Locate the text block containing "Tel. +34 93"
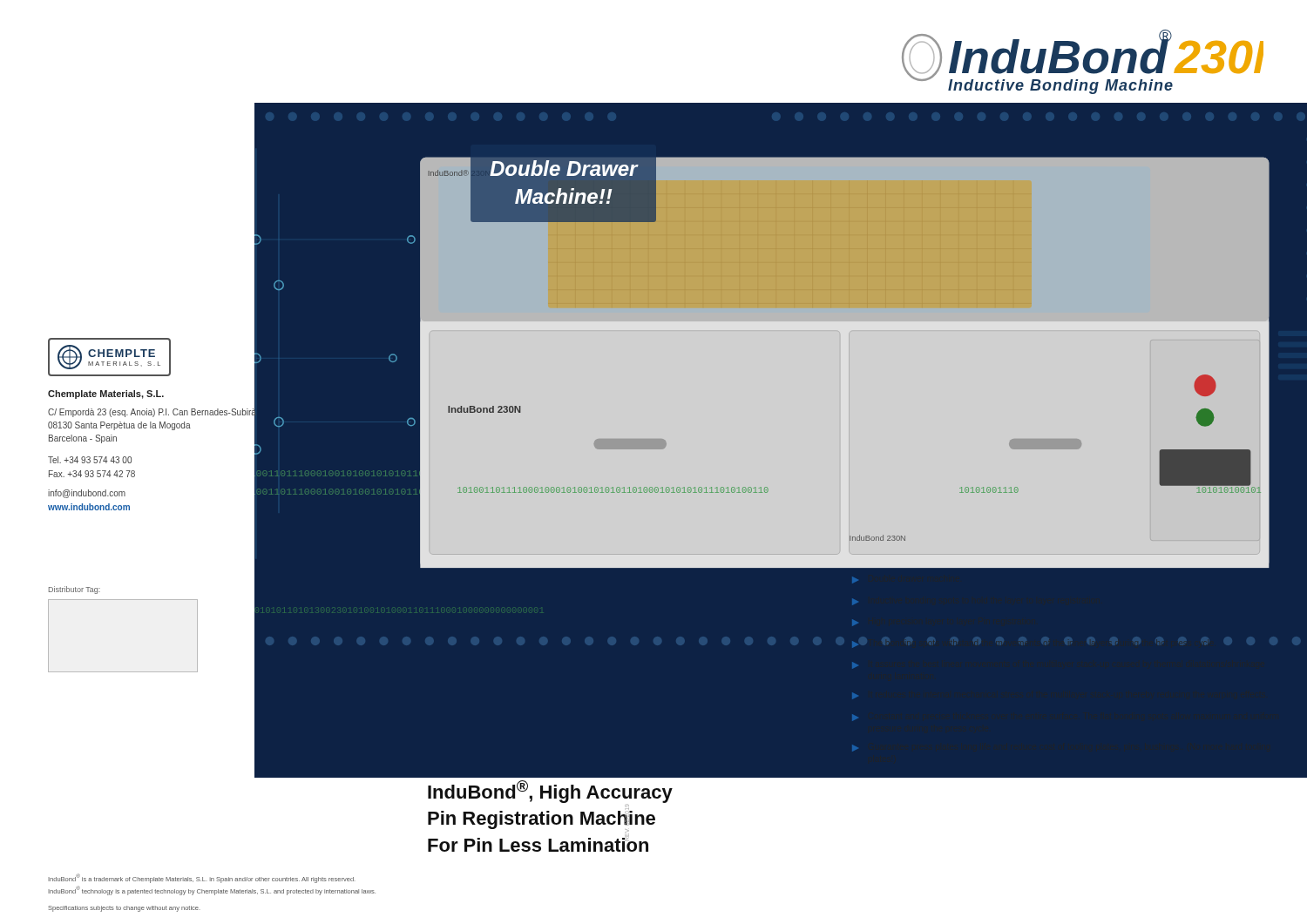The width and height of the screenshot is (1307, 924). click(x=92, y=467)
